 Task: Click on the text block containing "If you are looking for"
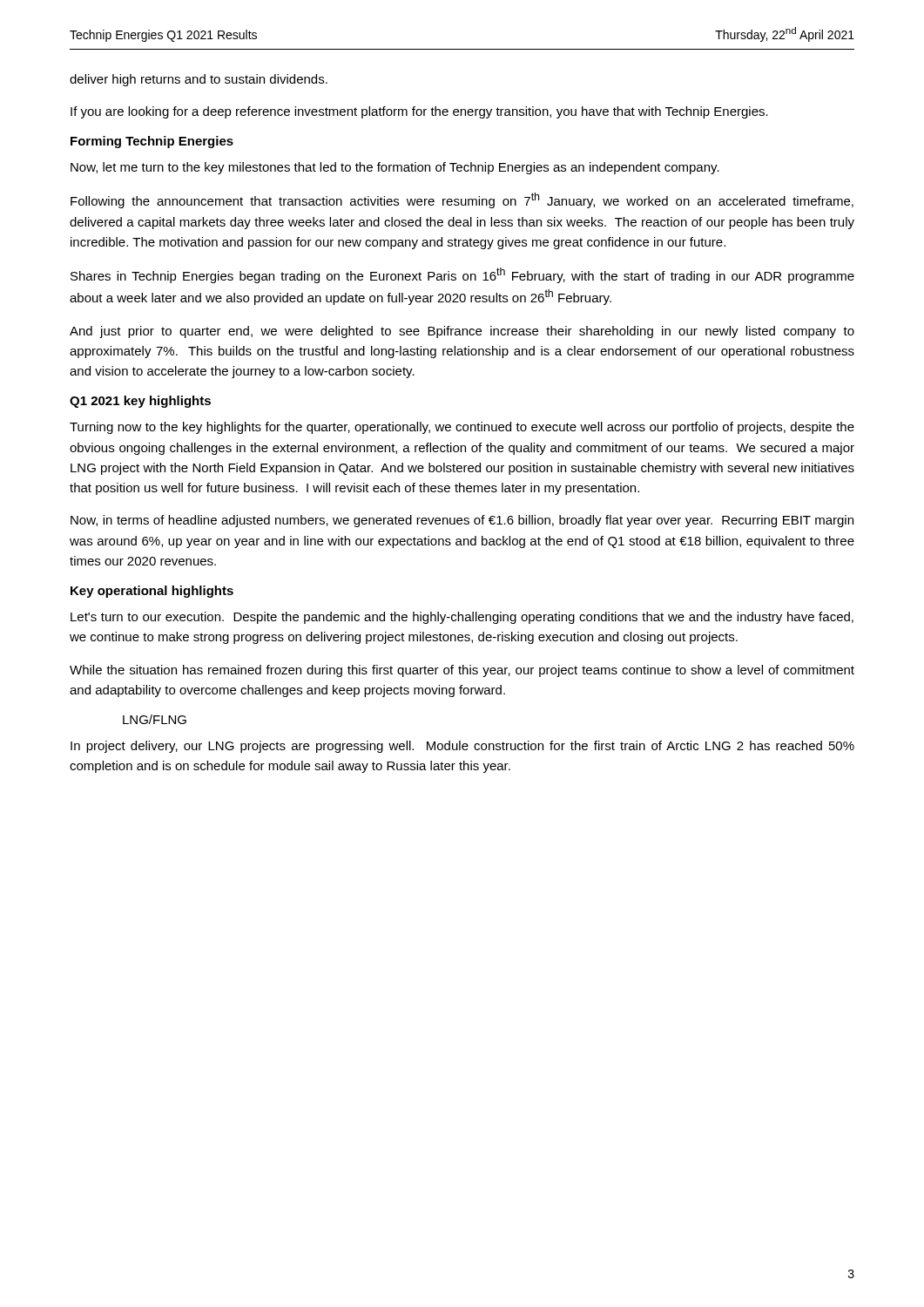(419, 111)
